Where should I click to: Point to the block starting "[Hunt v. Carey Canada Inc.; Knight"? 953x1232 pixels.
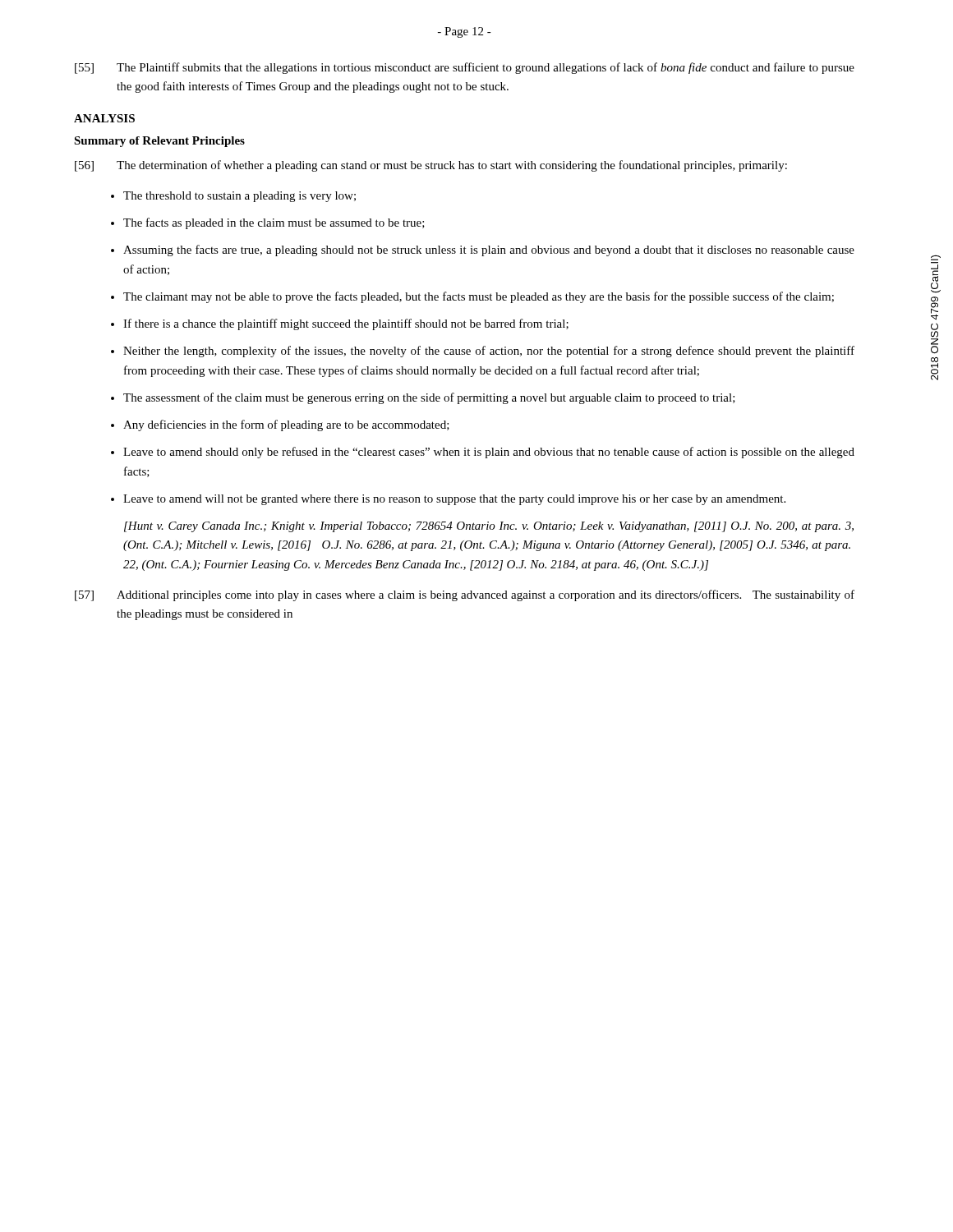(x=489, y=545)
